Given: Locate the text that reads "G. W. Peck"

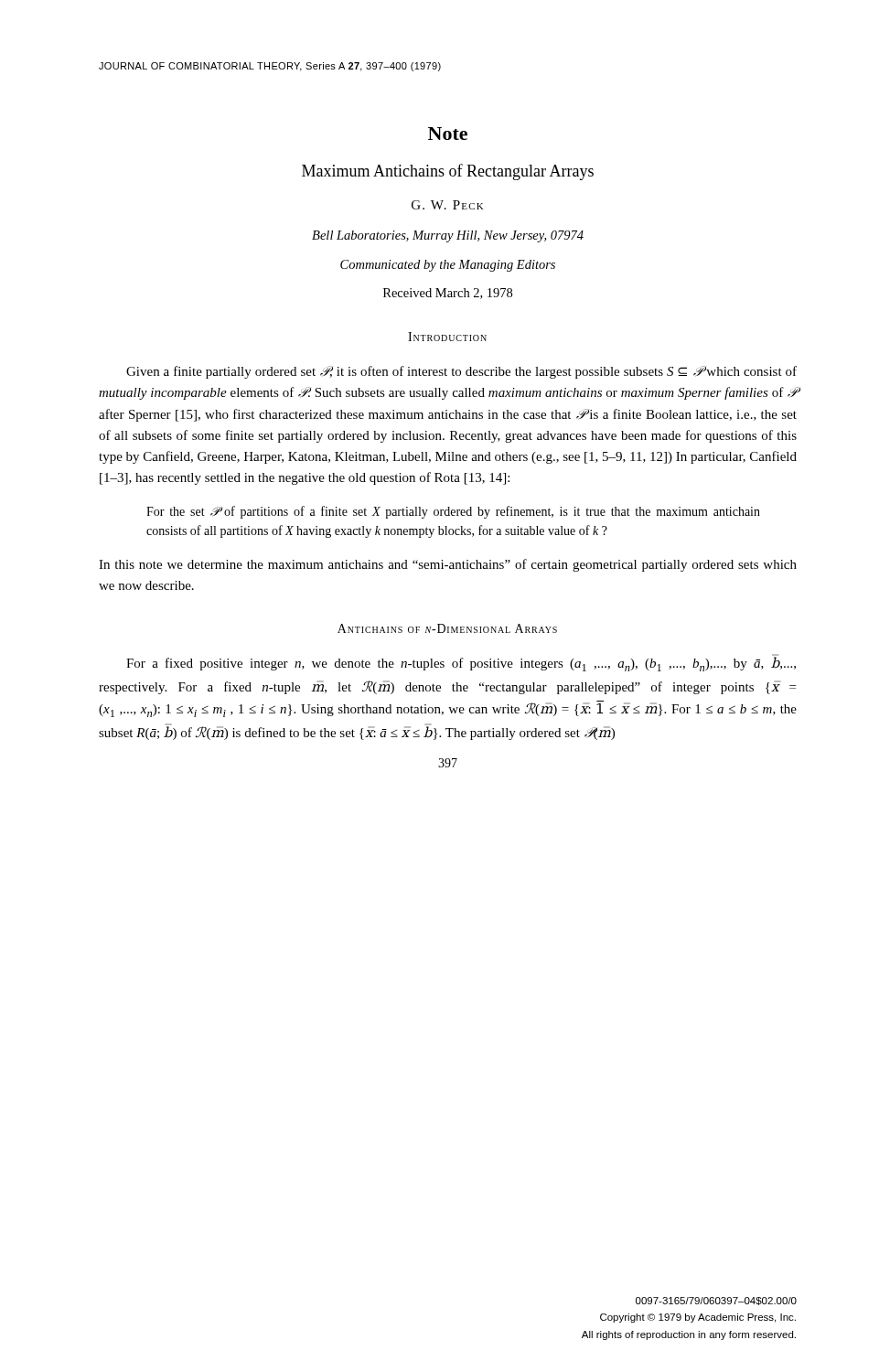Looking at the screenshot, I should 448,205.
